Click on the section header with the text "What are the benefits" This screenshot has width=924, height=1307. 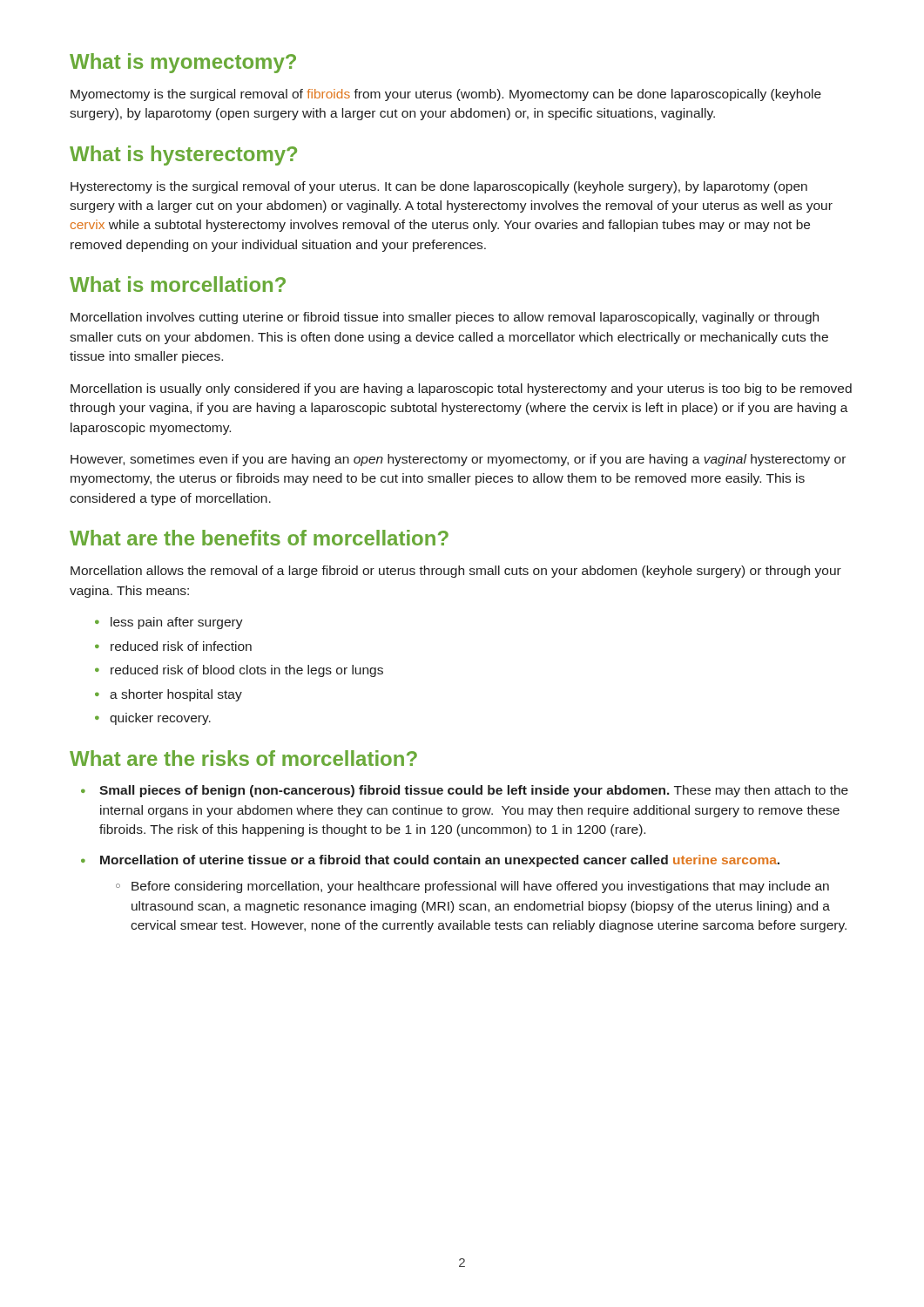coord(259,538)
